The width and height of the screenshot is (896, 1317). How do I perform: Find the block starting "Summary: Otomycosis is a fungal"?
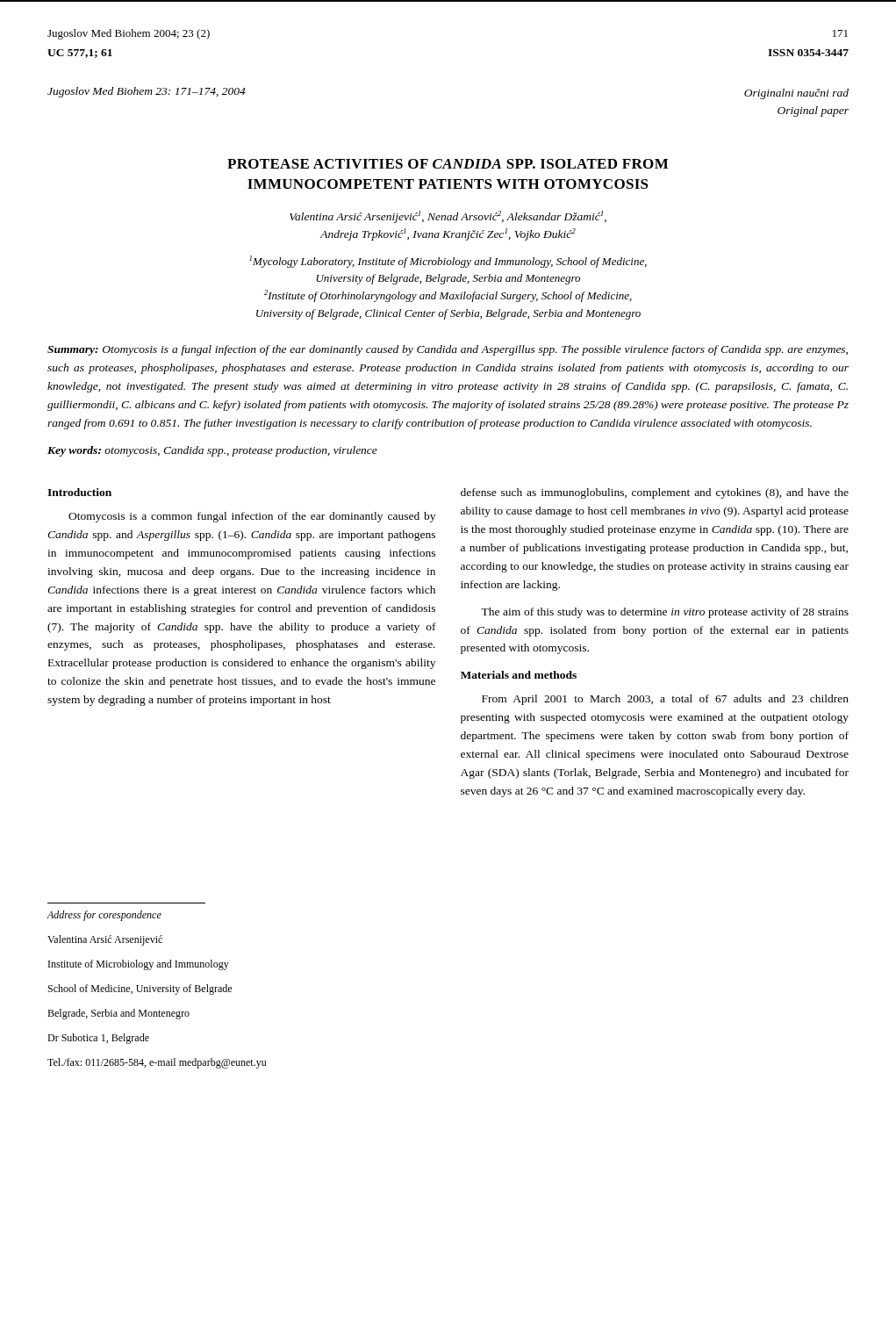pos(448,387)
